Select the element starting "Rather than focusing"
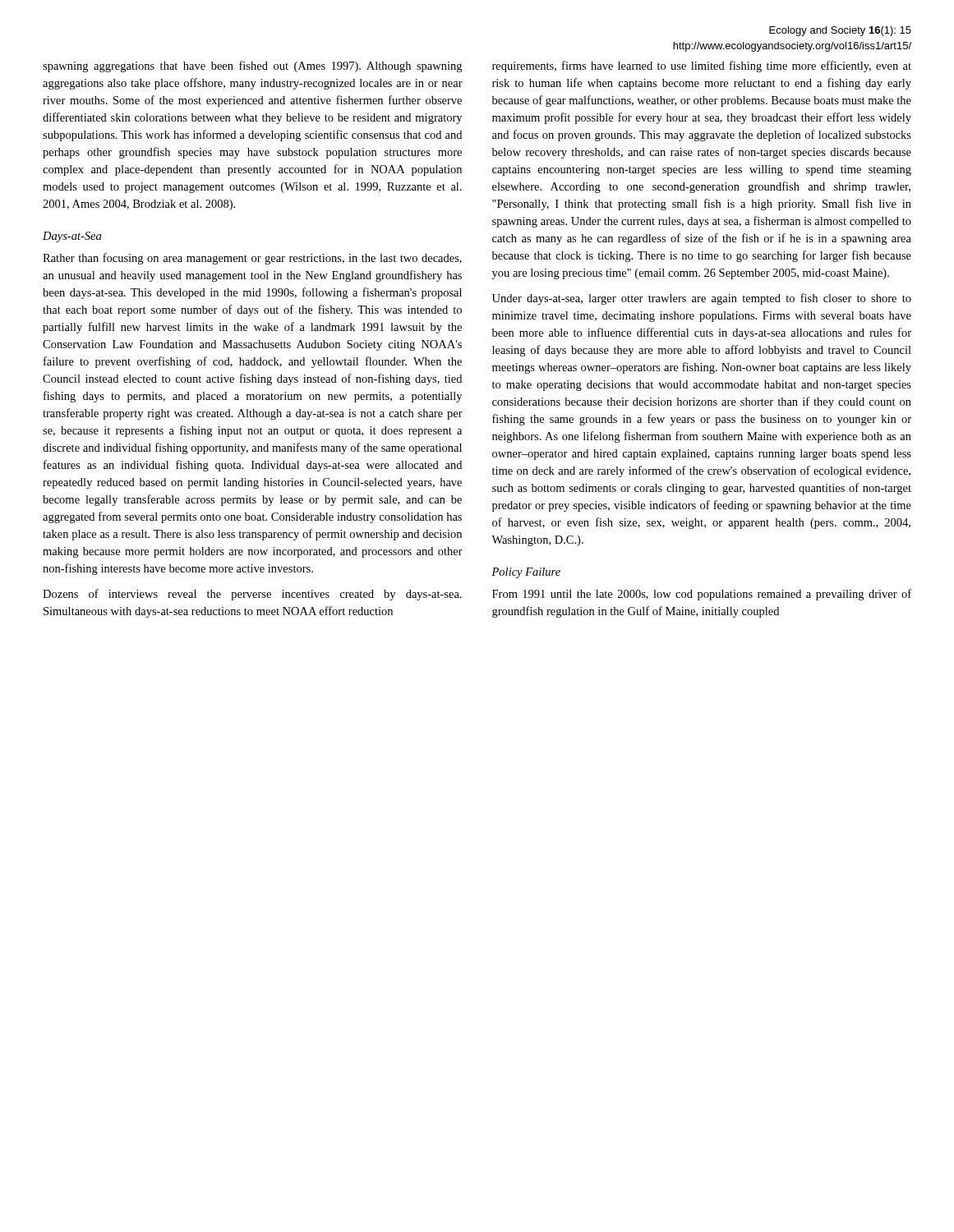This screenshot has height=1232, width=954. (x=252, y=414)
